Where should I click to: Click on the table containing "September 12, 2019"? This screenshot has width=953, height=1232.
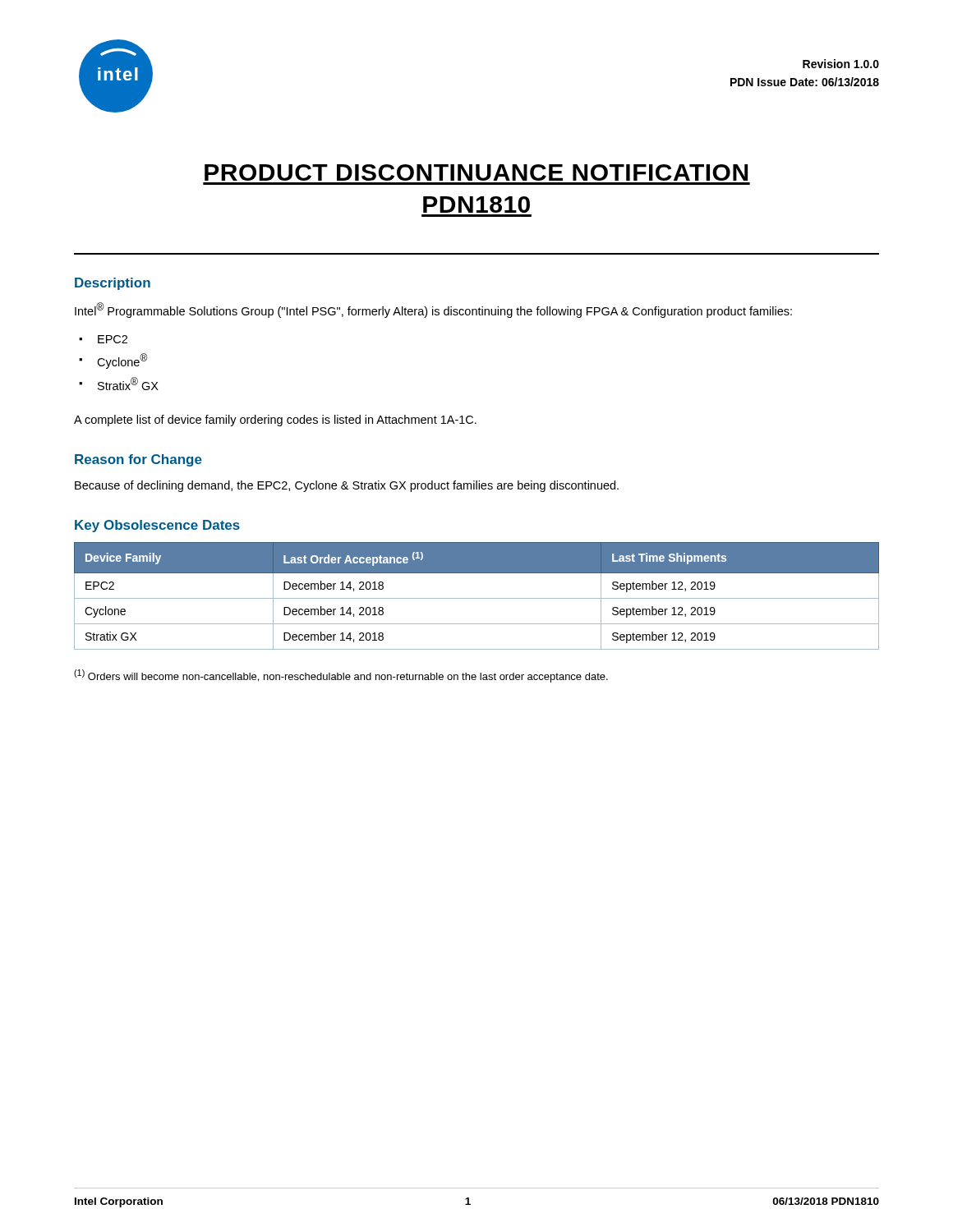pos(476,596)
